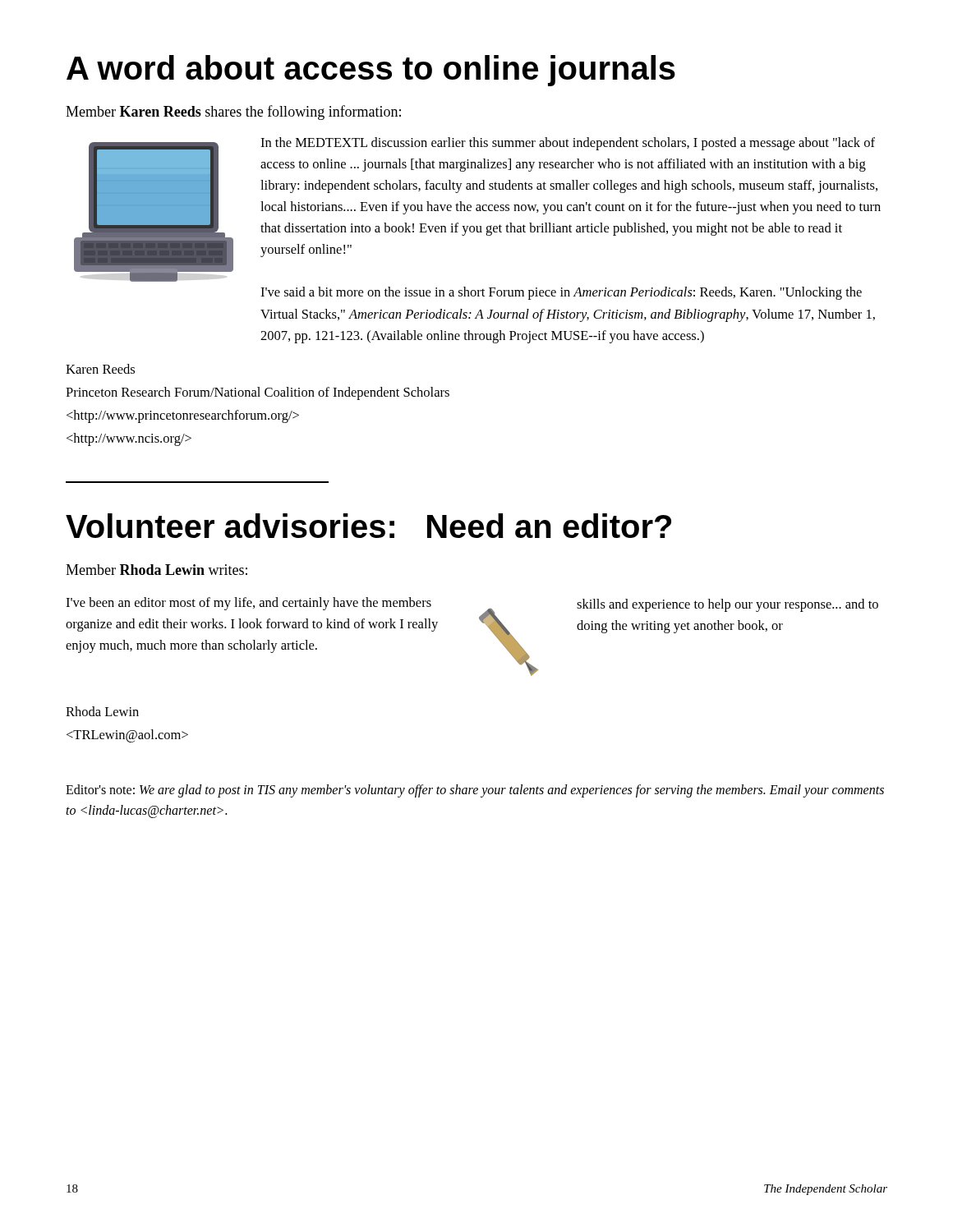Select the text starting "Rhoda Lewin"
The height and width of the screenshot is (1232, 953).
(x=127, y=723)
